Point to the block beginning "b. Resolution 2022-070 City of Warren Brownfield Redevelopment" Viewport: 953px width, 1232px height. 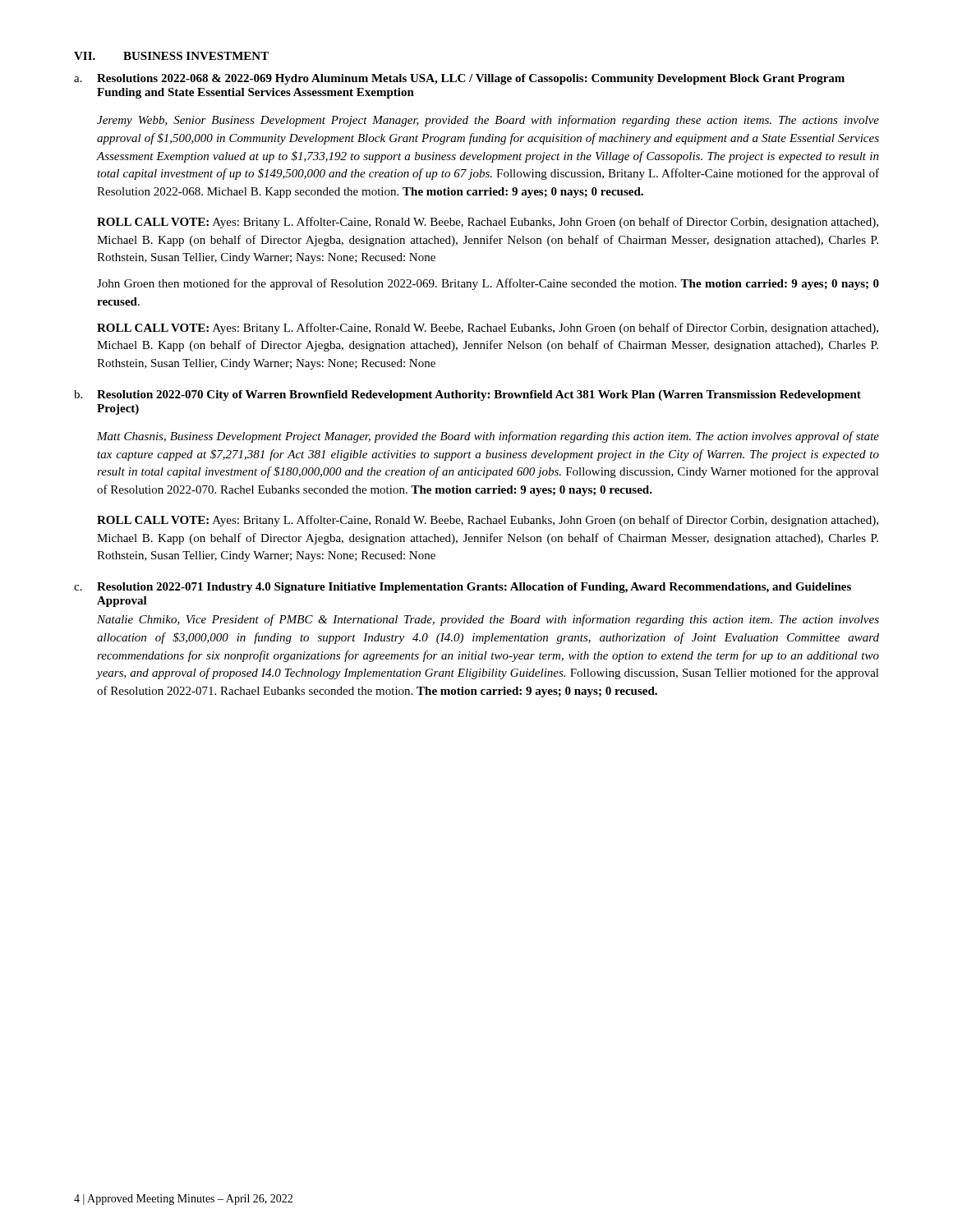tap(476, 478)
